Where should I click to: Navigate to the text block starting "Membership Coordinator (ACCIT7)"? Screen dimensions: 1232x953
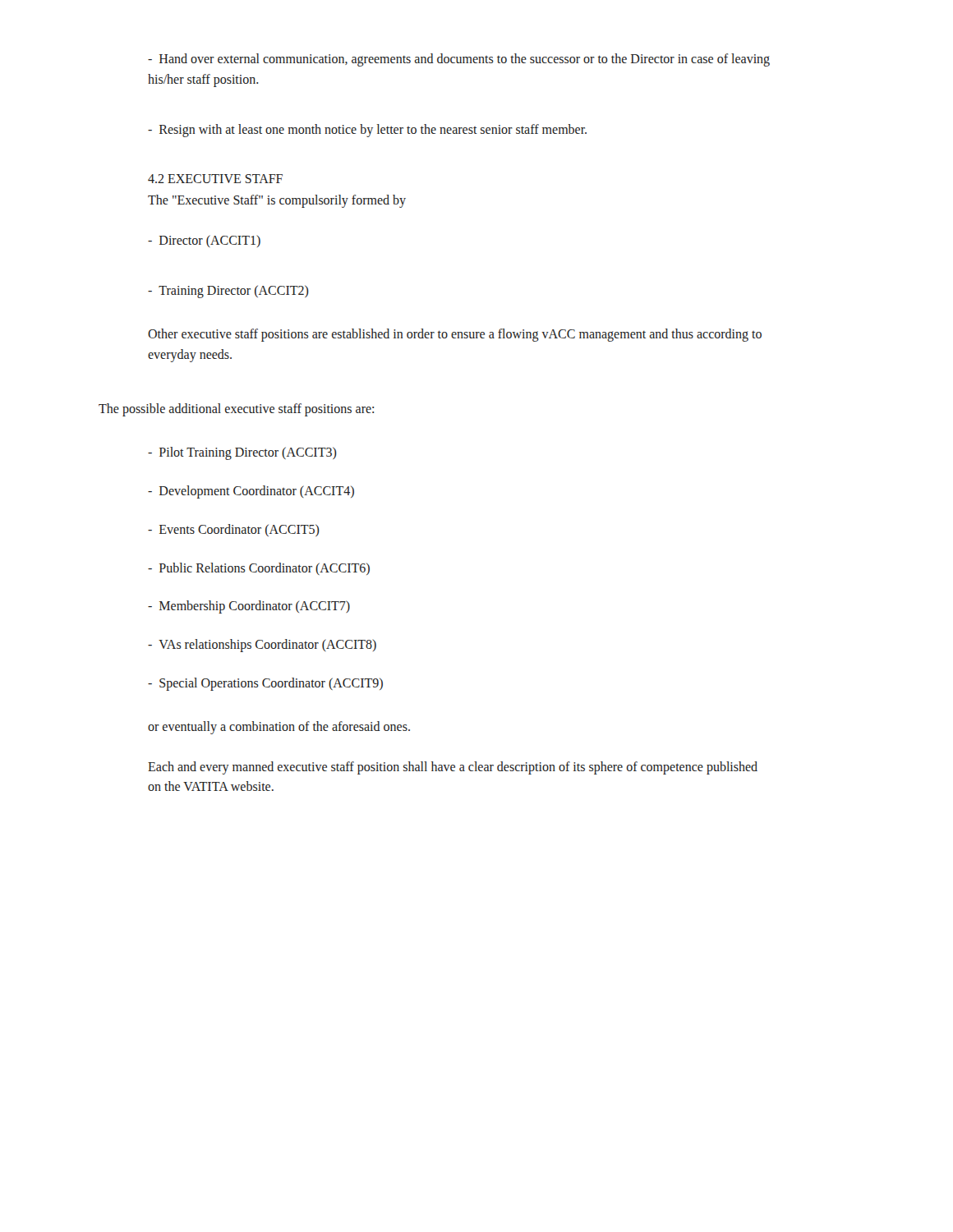[x=249, y=606]
